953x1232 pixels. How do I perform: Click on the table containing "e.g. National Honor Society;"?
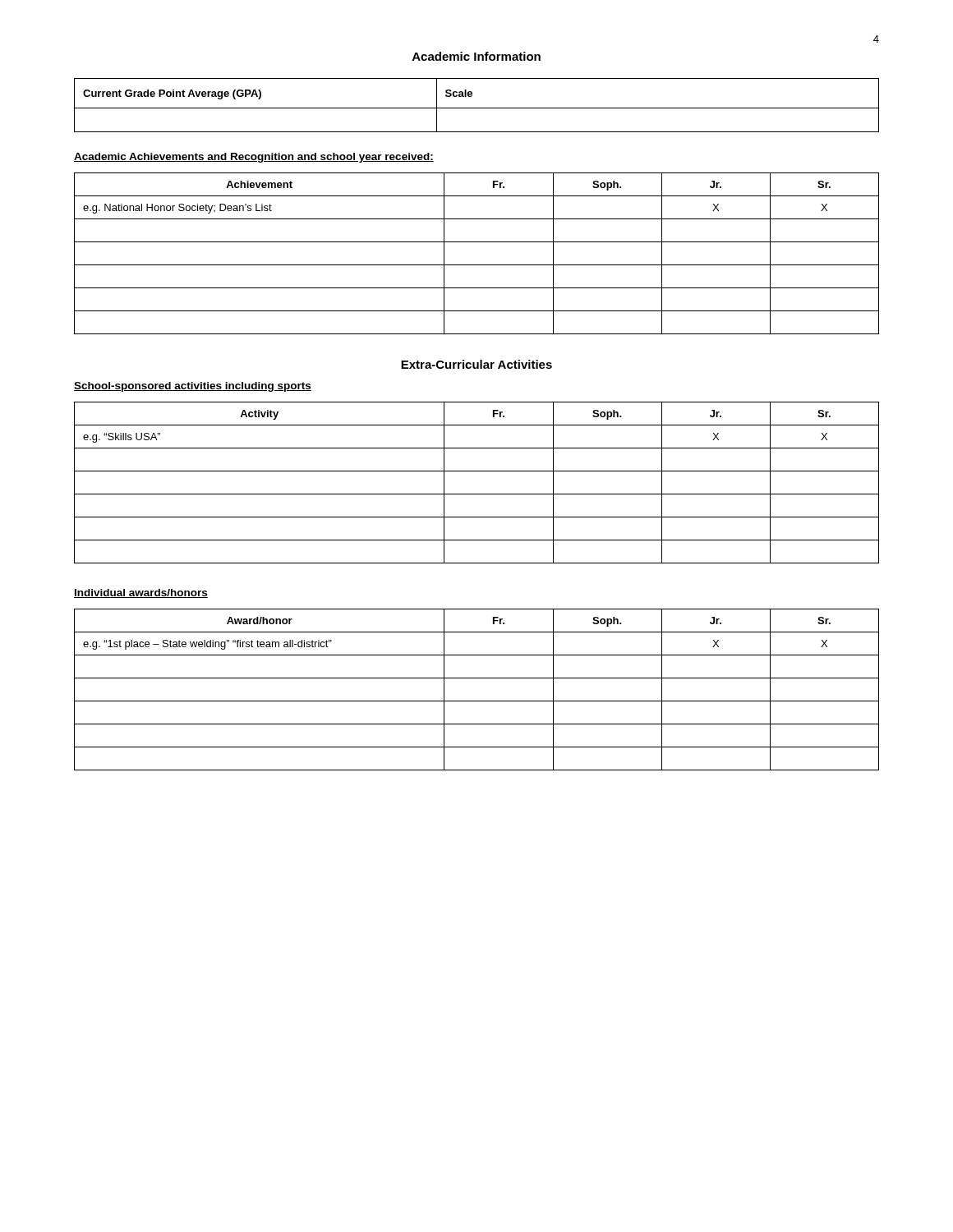476,253
